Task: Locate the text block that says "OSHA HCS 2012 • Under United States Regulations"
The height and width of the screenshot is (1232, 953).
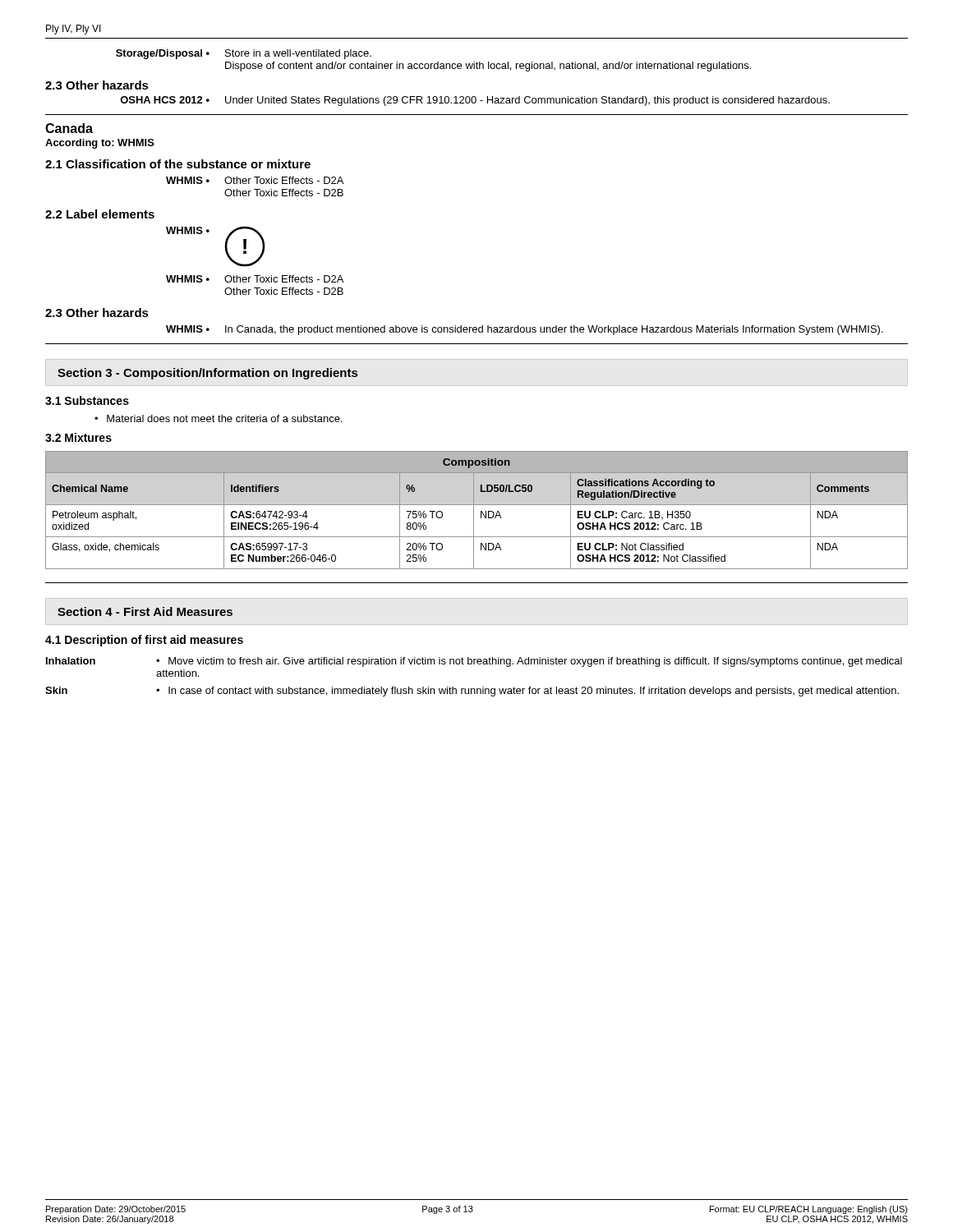Action: click(476, 100)
